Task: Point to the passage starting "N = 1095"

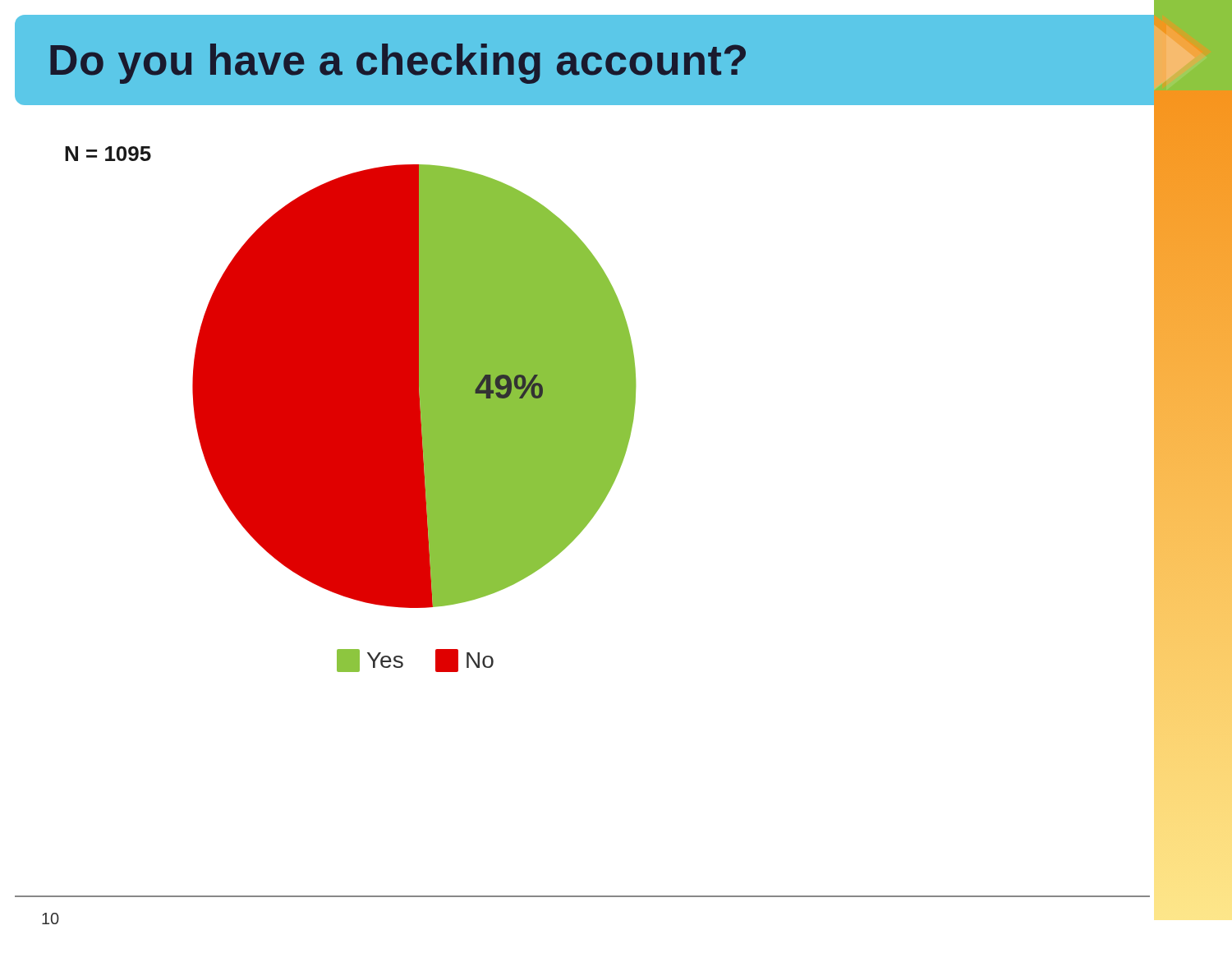Action: (x=108, y=154)
